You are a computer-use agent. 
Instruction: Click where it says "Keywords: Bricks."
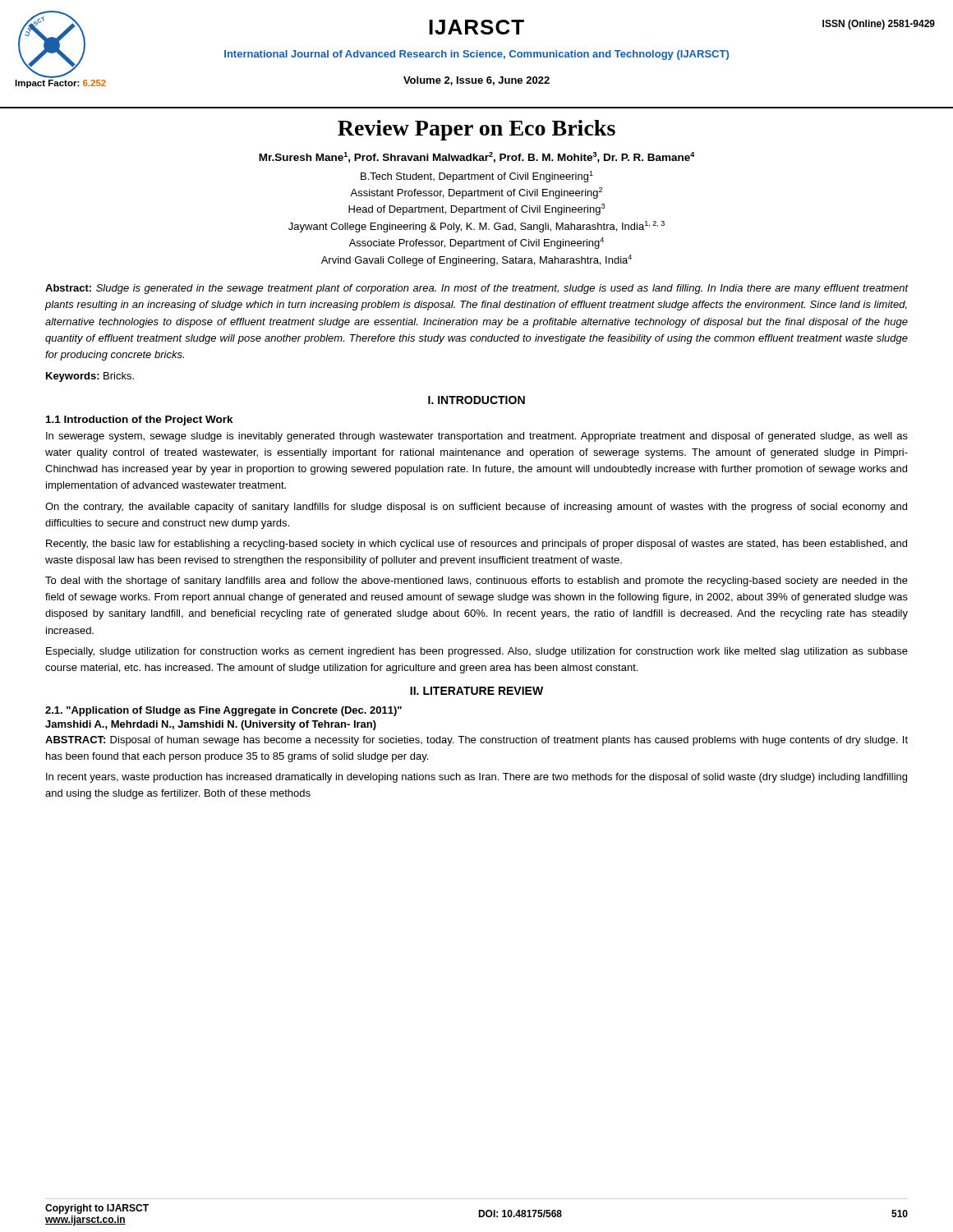click(90, 376)
